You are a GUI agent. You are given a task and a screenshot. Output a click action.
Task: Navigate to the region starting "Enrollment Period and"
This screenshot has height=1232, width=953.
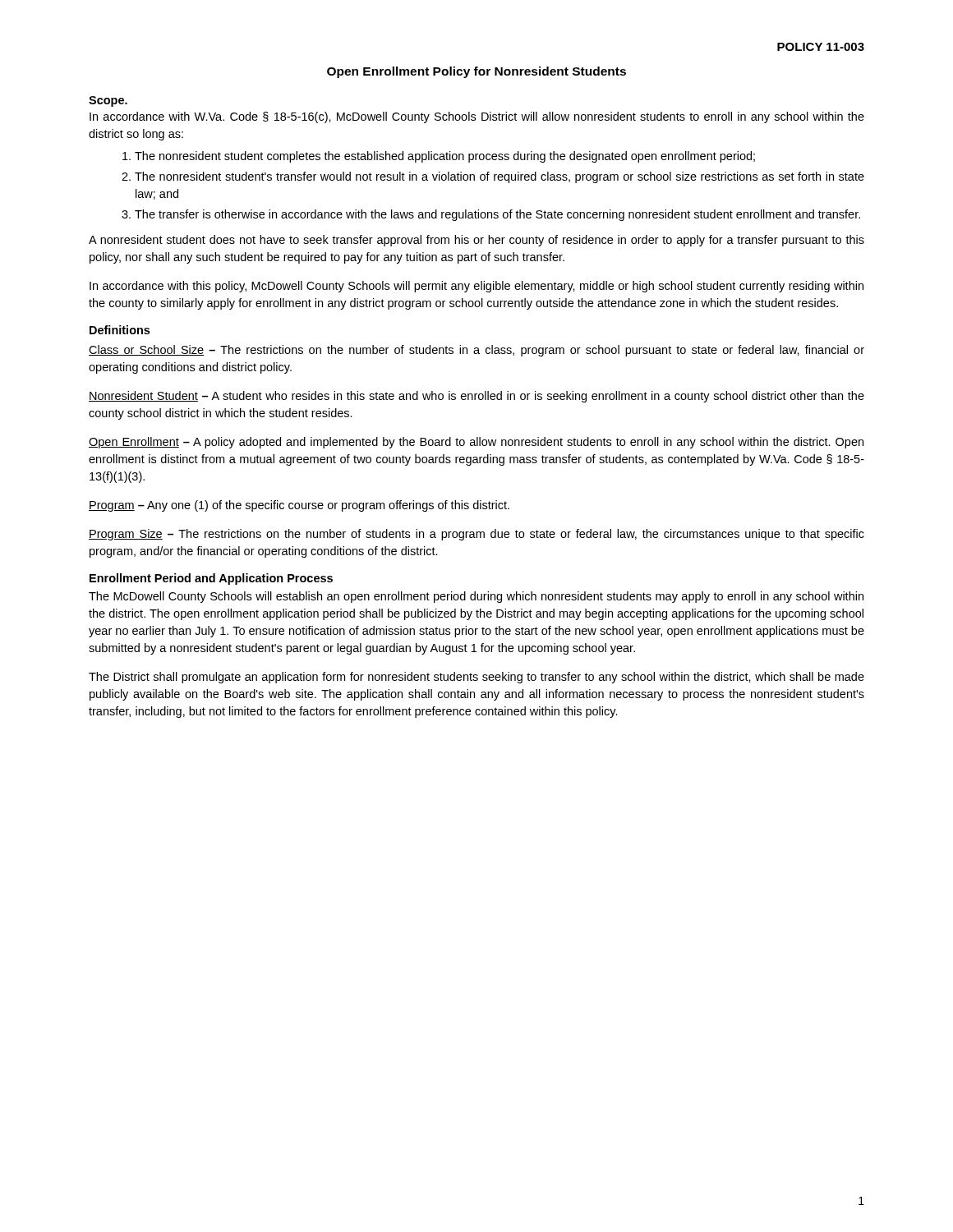point(211,578)
